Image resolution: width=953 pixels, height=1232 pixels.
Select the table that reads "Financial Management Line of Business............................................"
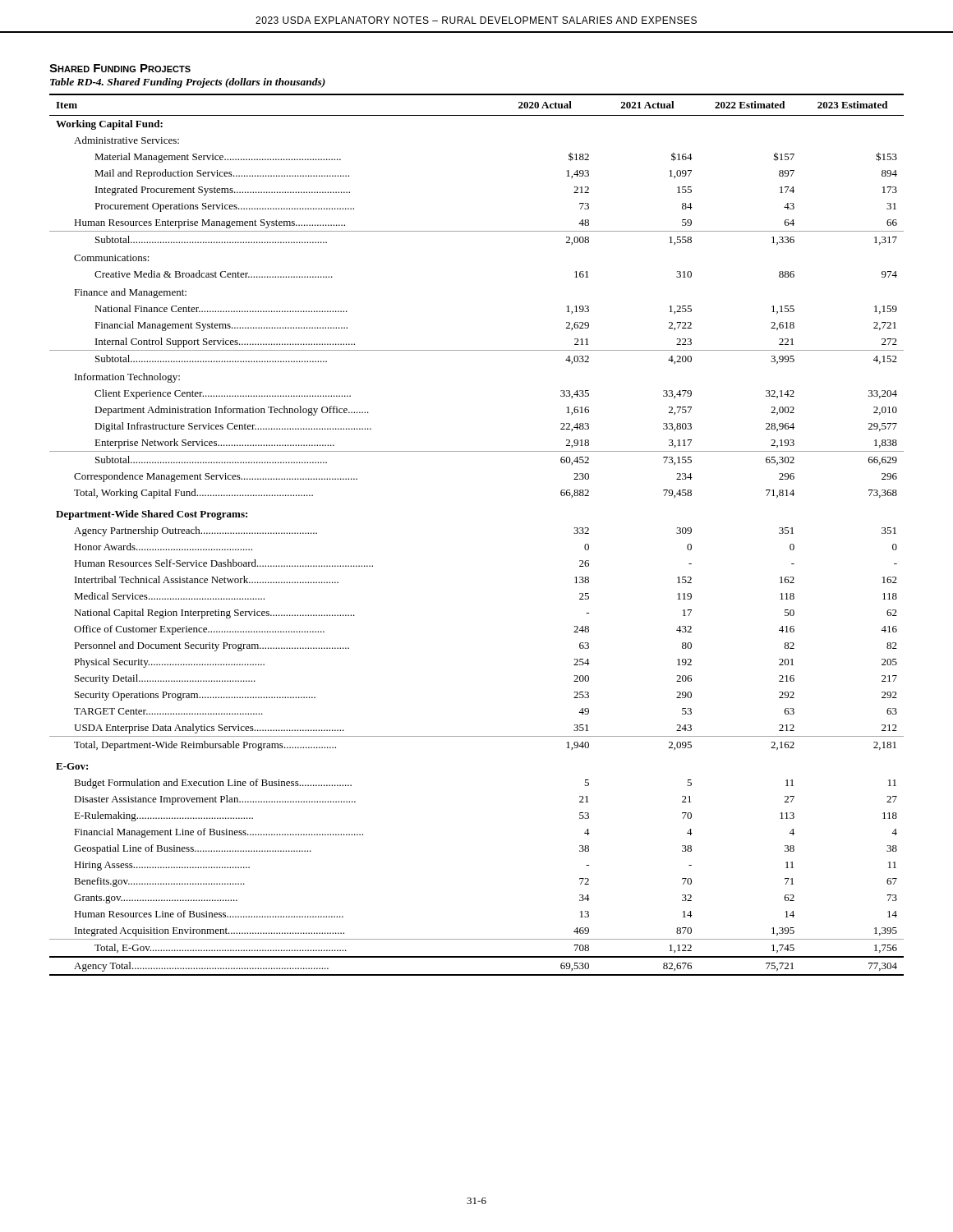pyautogui.click(x=476, y=535)
